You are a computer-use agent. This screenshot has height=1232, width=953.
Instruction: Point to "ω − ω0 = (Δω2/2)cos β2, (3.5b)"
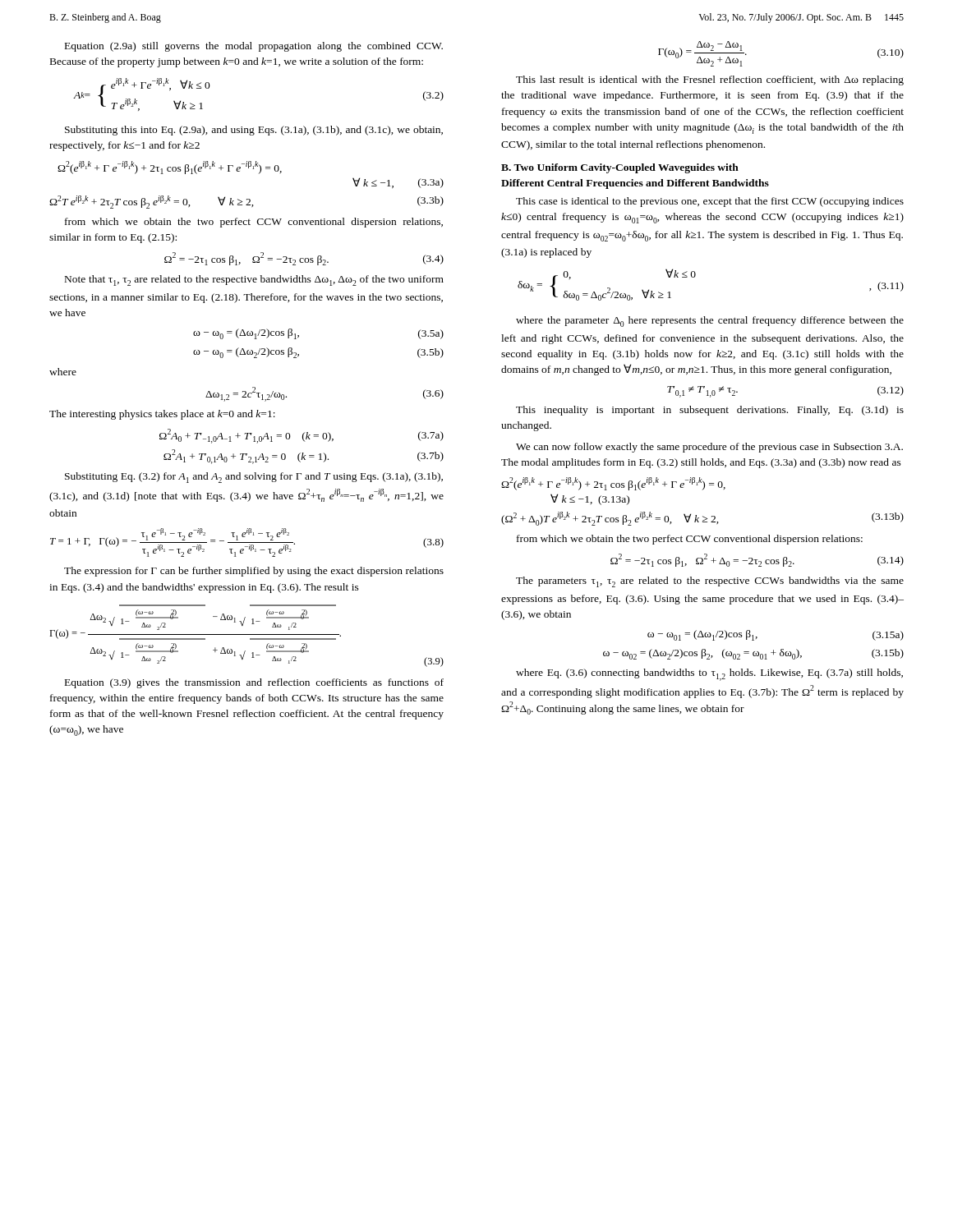coord(246,352)
